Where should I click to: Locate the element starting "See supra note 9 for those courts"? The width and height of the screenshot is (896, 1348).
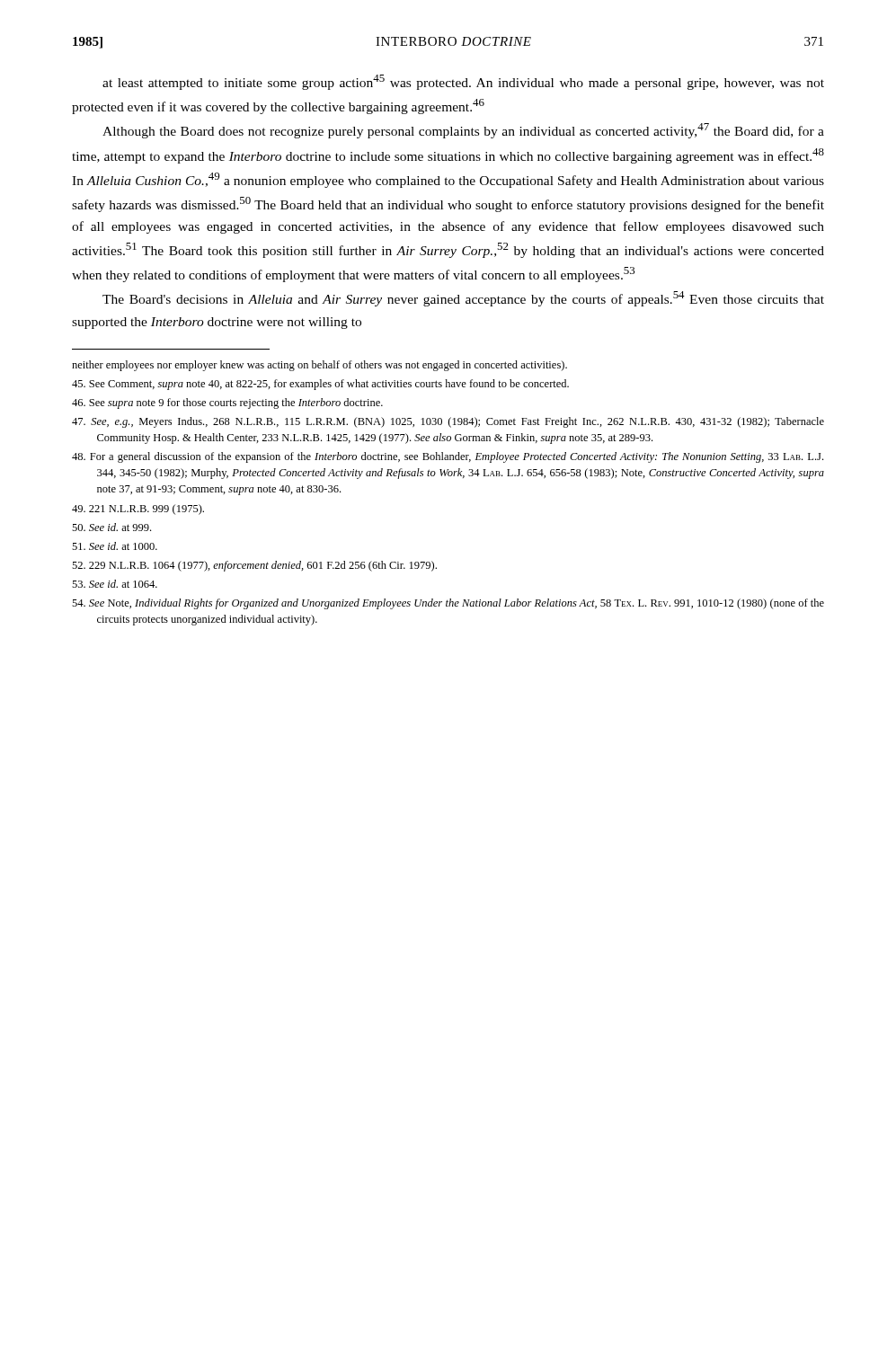tap(227, 404)
